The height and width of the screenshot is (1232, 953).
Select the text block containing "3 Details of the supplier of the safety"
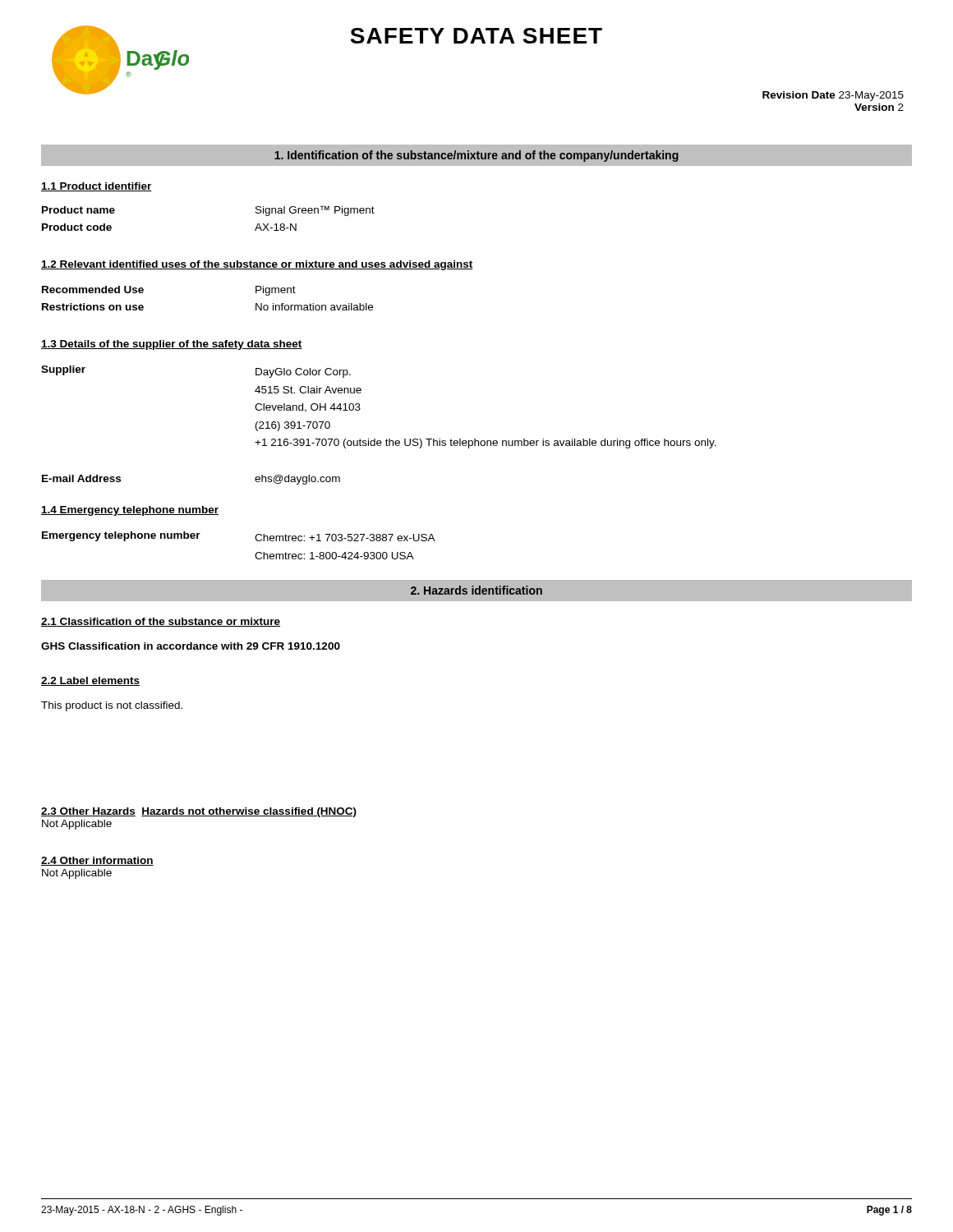(x=171, y=344)
